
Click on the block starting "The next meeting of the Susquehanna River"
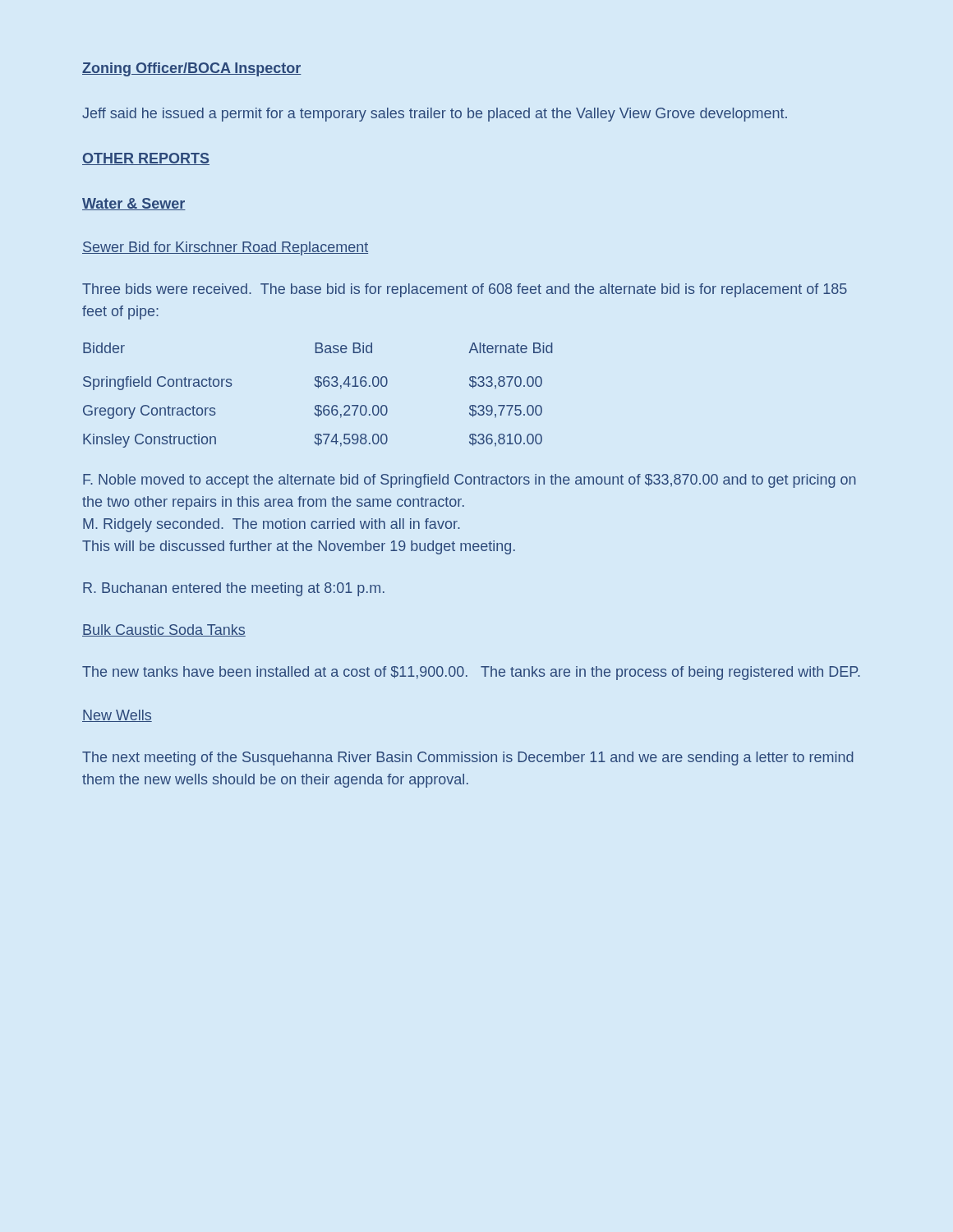tap(468, 768)
